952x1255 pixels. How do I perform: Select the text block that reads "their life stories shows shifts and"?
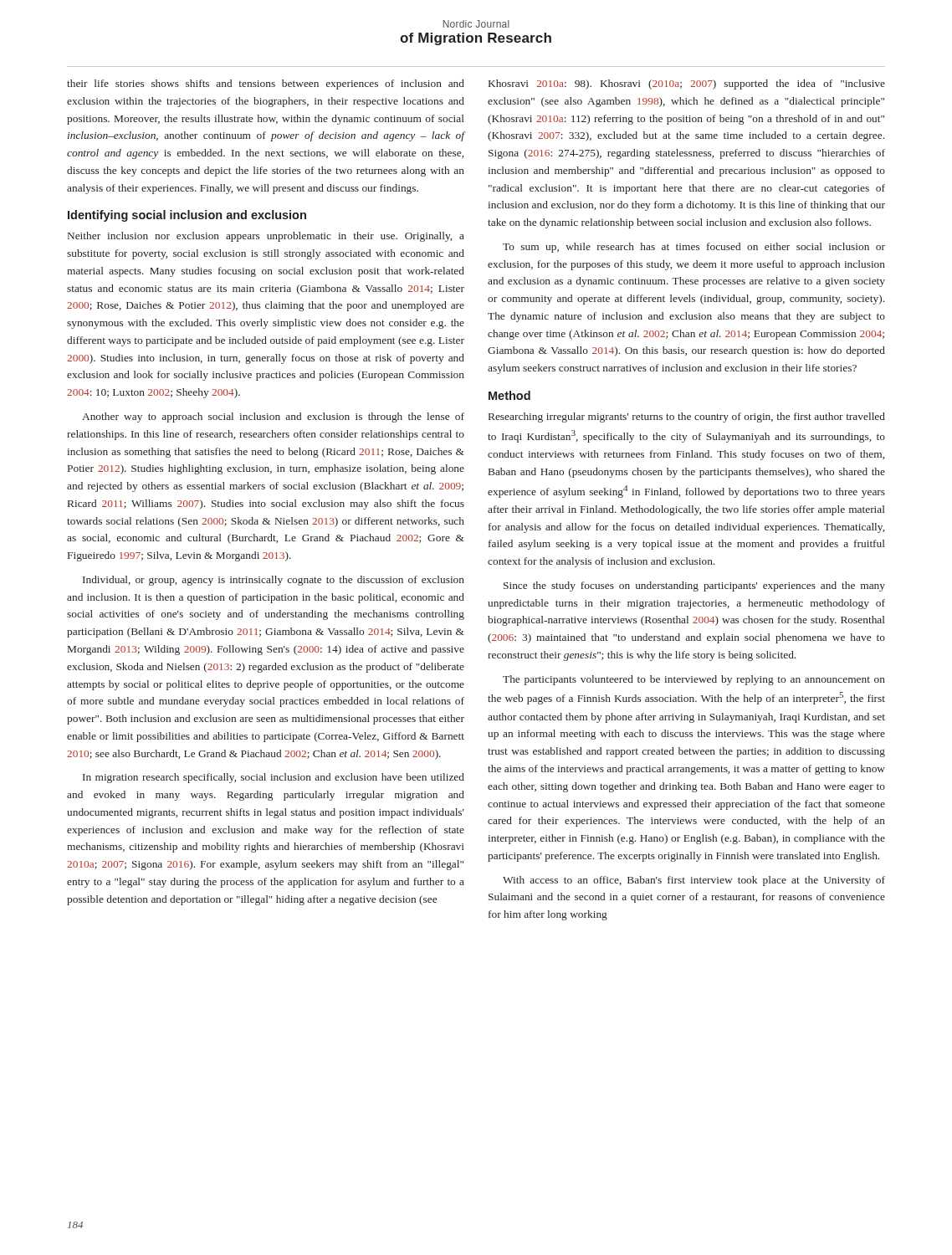coord(266,136)
